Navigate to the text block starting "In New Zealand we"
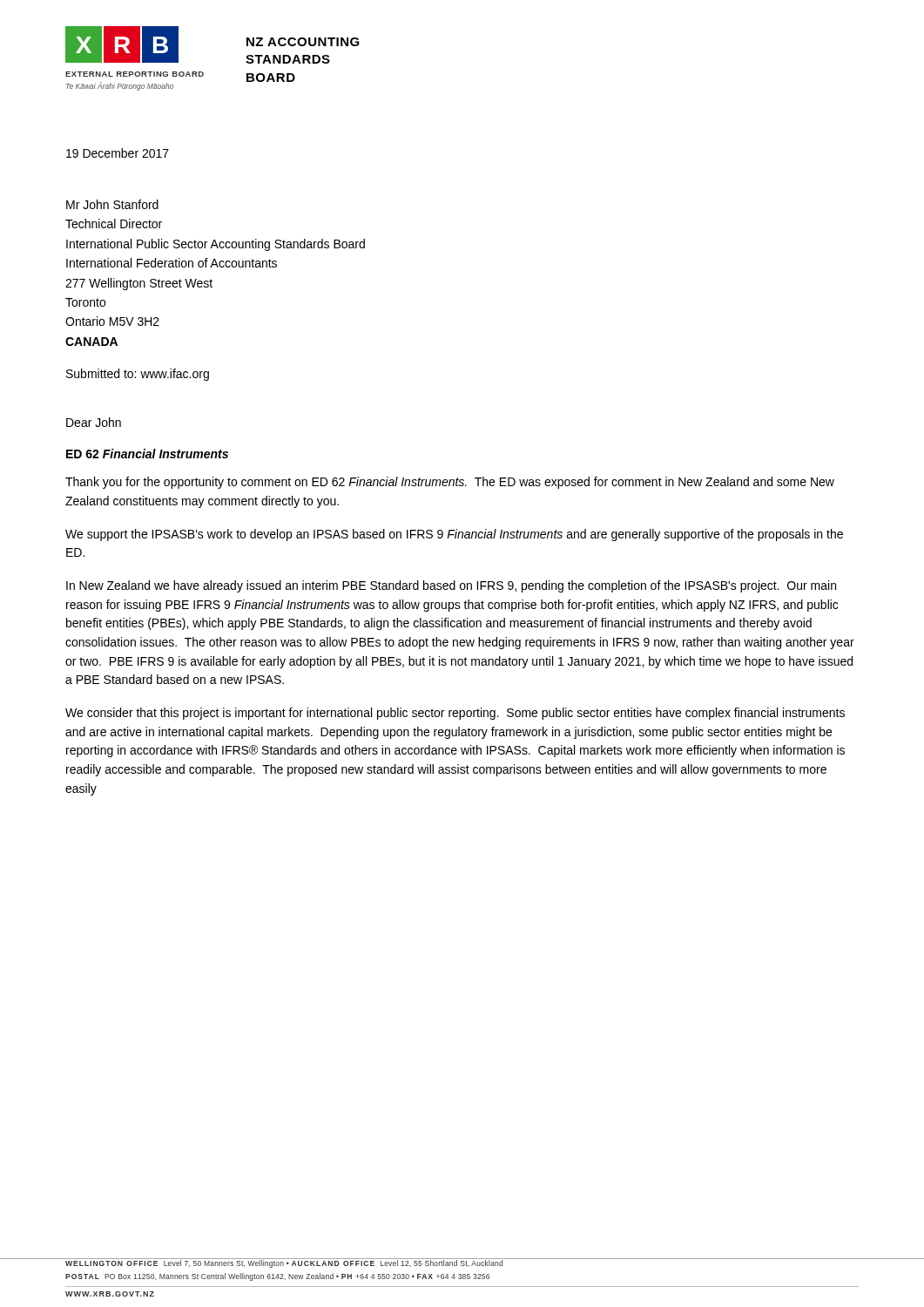This screenshot has height=1307, width=924. [x=460, y=633]
